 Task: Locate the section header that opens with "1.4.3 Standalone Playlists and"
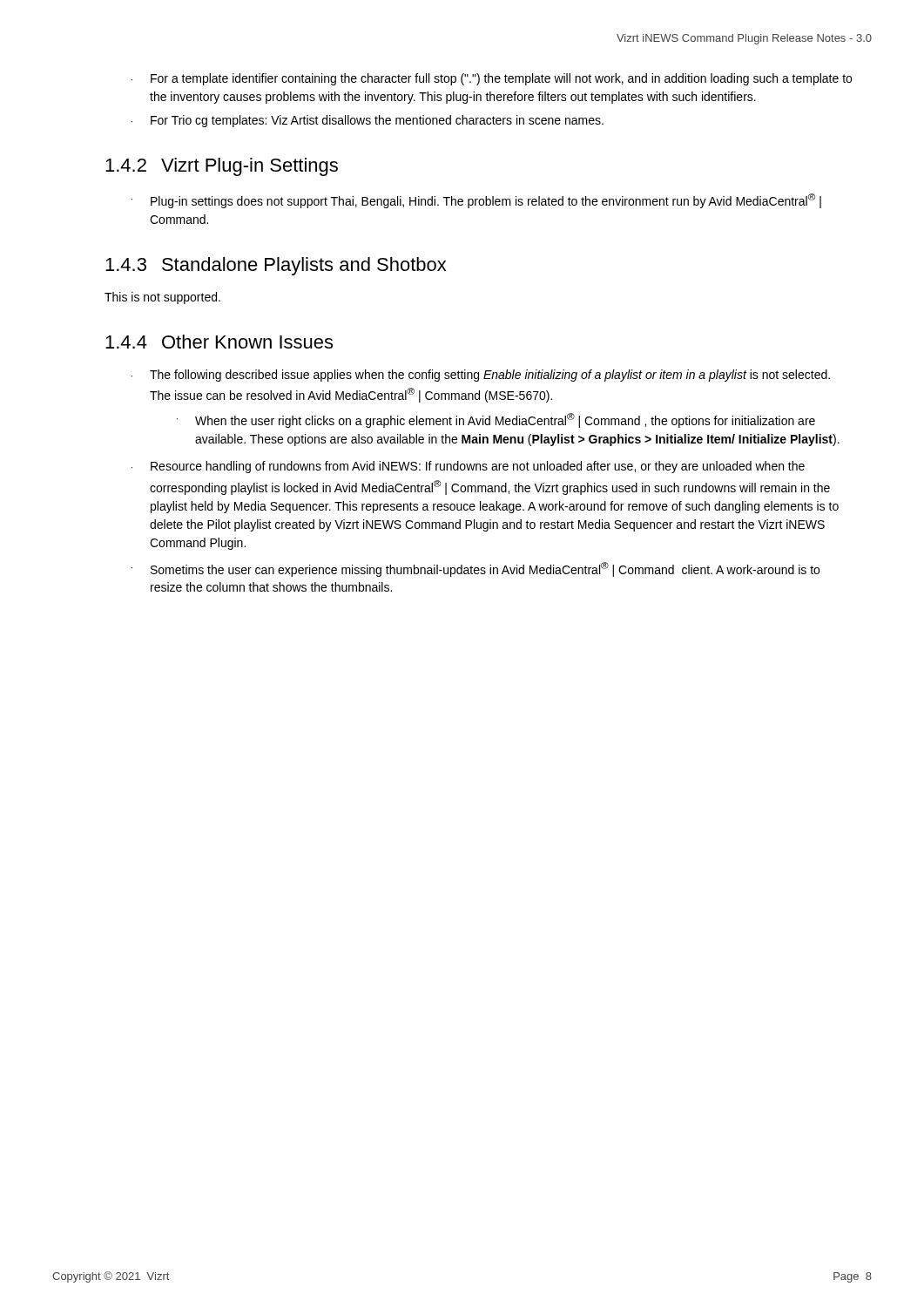(x=275, y=265)
